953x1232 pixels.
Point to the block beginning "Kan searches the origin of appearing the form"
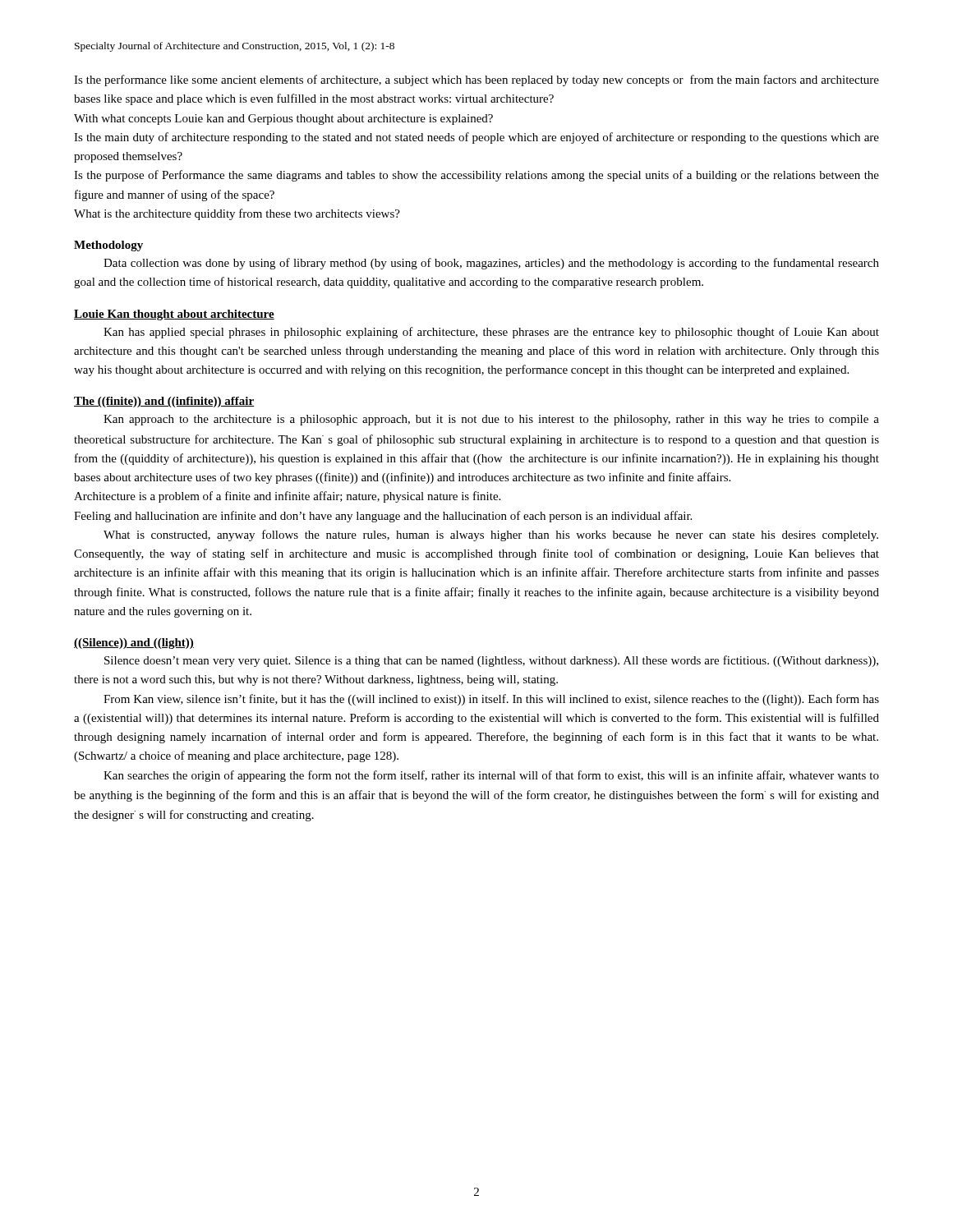tap(476, 795)
